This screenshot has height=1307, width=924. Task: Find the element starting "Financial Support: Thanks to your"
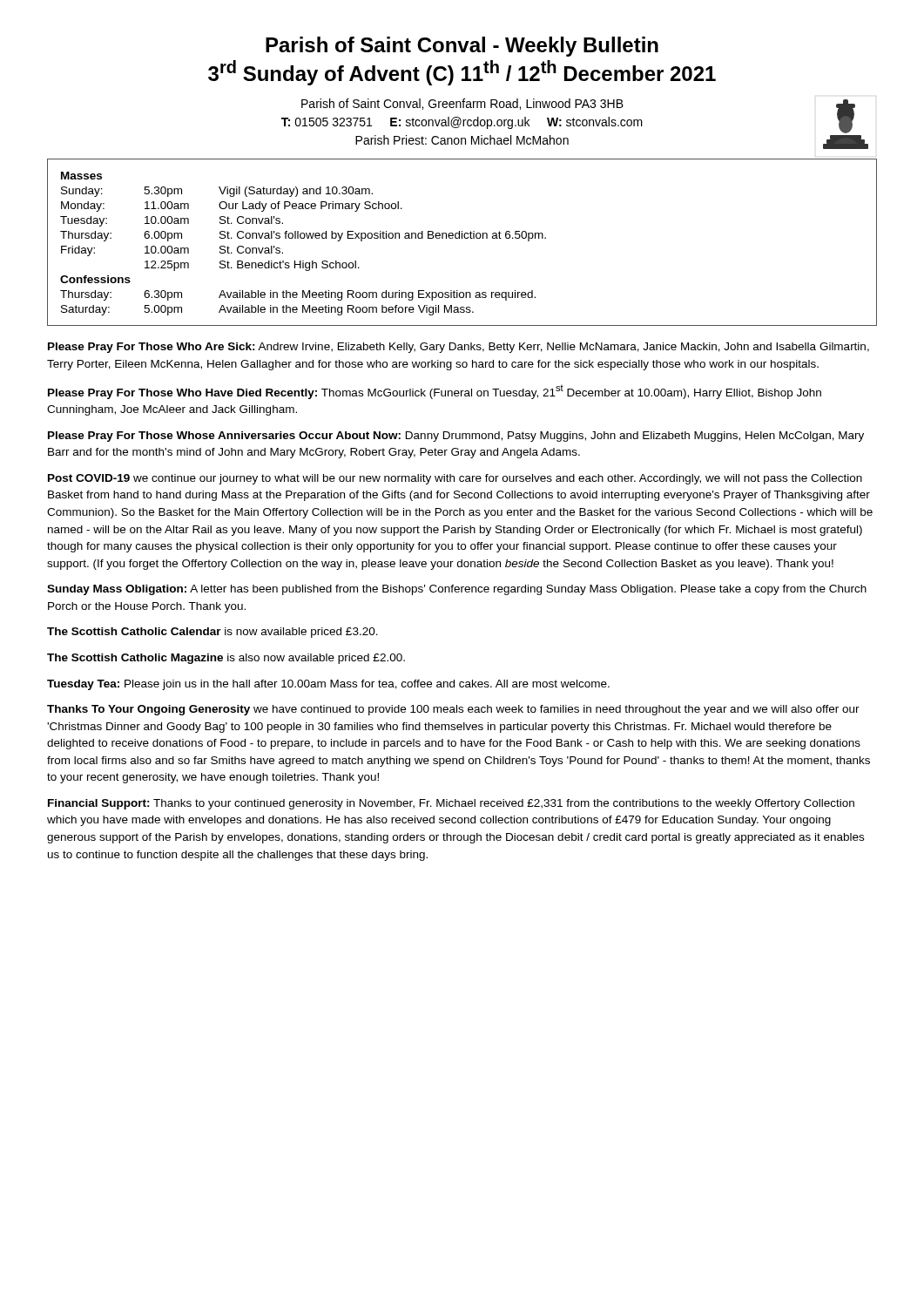(x=456, y=828)
